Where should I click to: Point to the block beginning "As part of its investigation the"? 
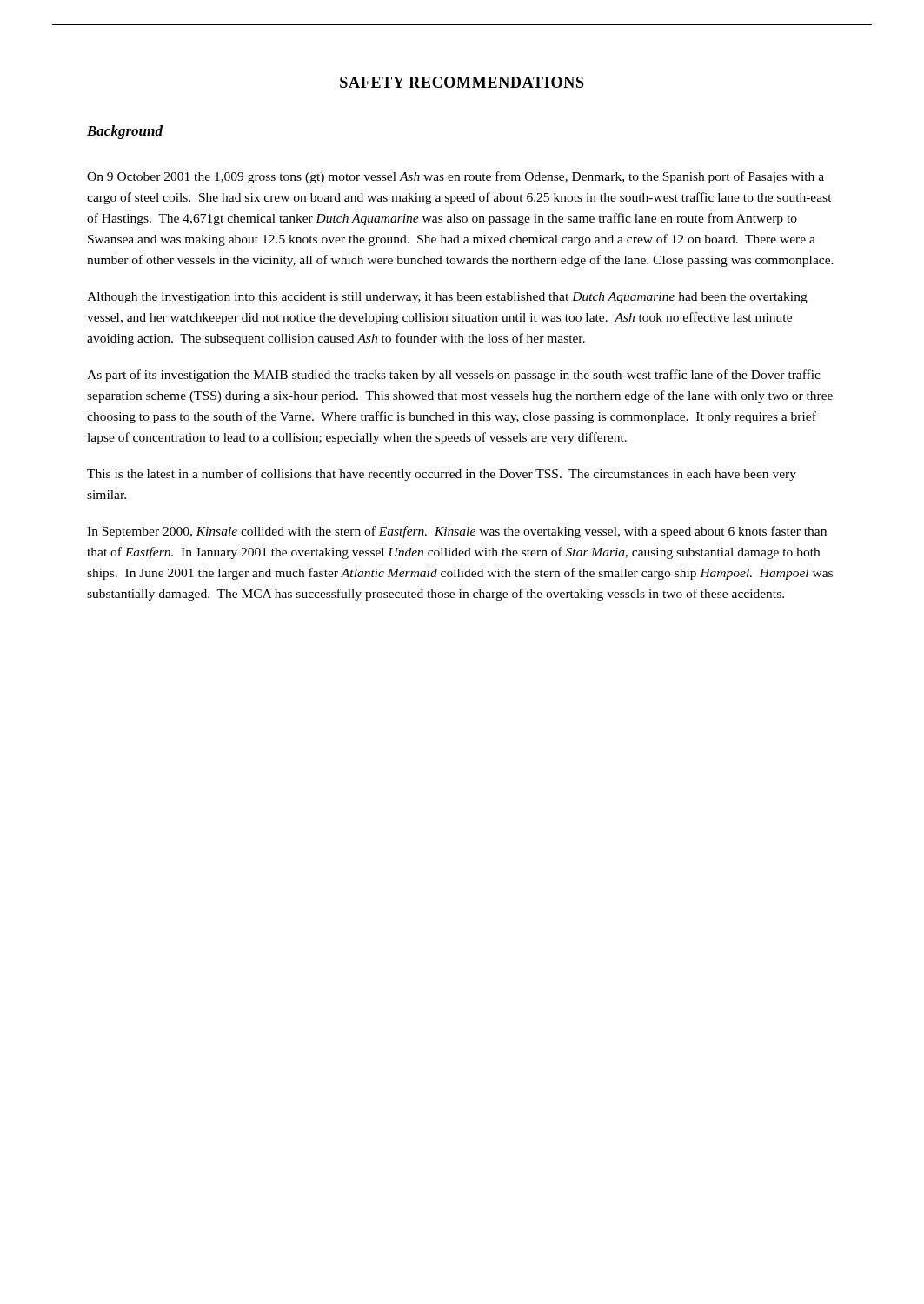coord(460,406)
